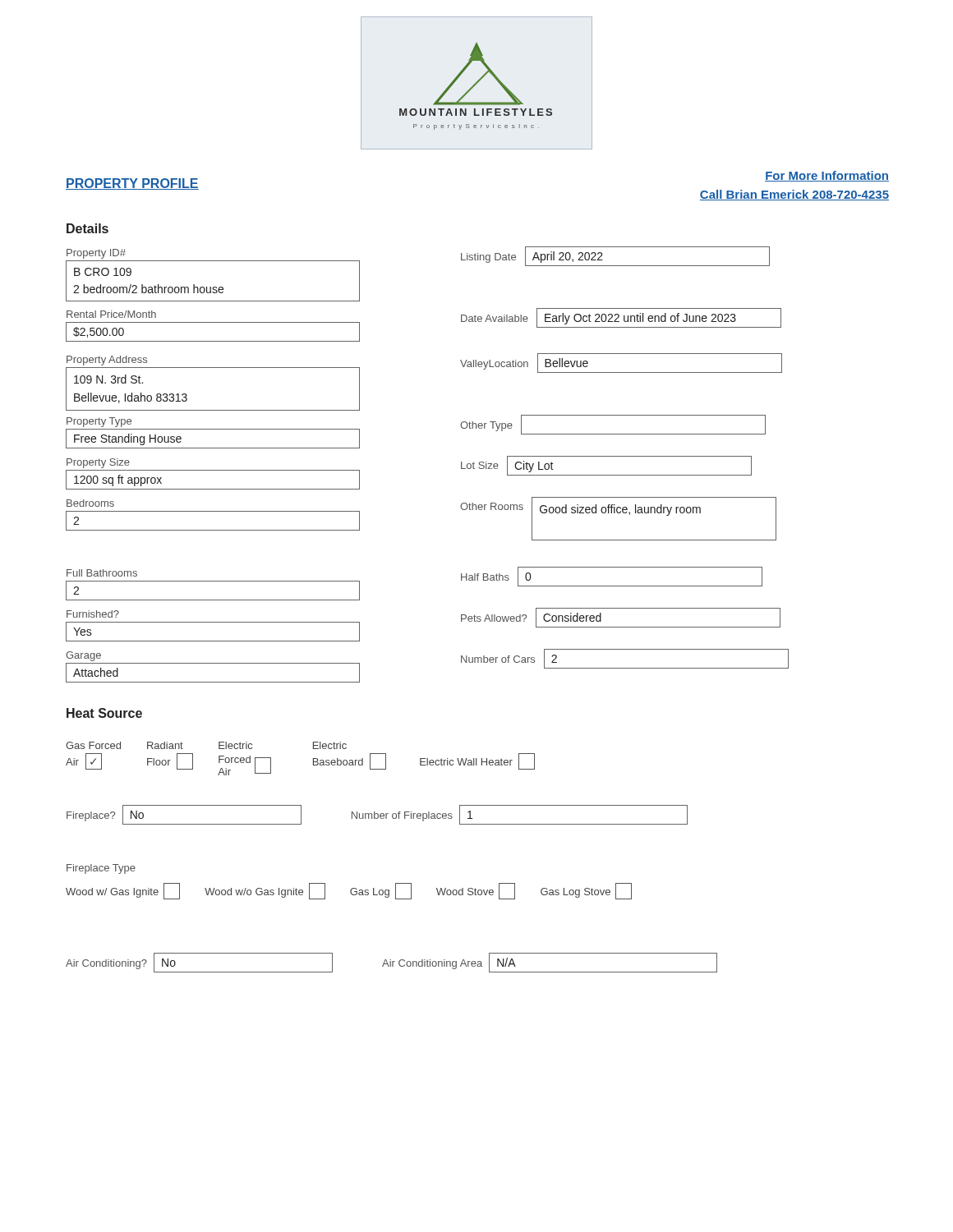
Task: Find the block on this page that starts "Fireplace? No Number of Fireplaces"
Action: point(377,815)
